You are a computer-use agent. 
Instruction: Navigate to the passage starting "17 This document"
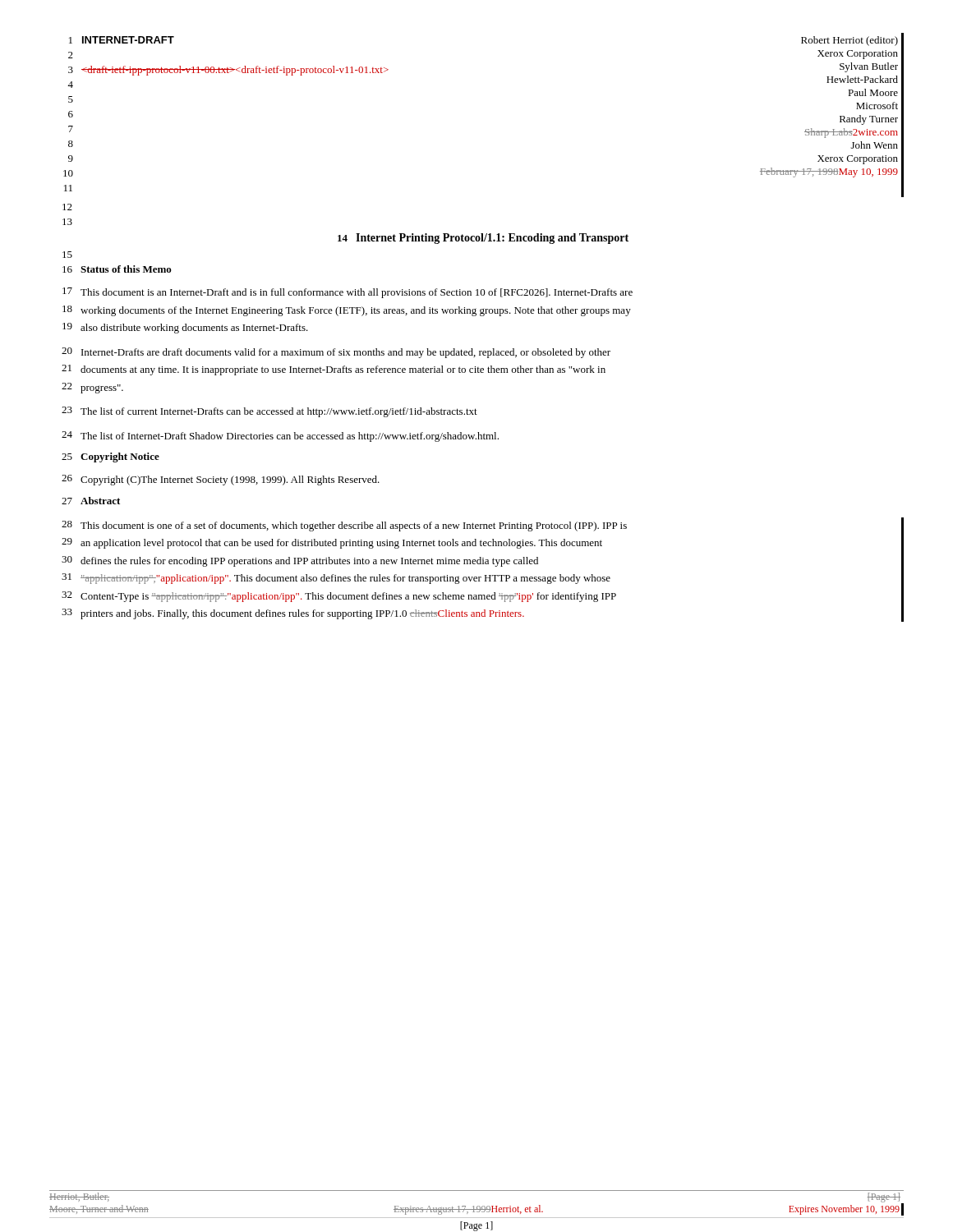[476, 310]
